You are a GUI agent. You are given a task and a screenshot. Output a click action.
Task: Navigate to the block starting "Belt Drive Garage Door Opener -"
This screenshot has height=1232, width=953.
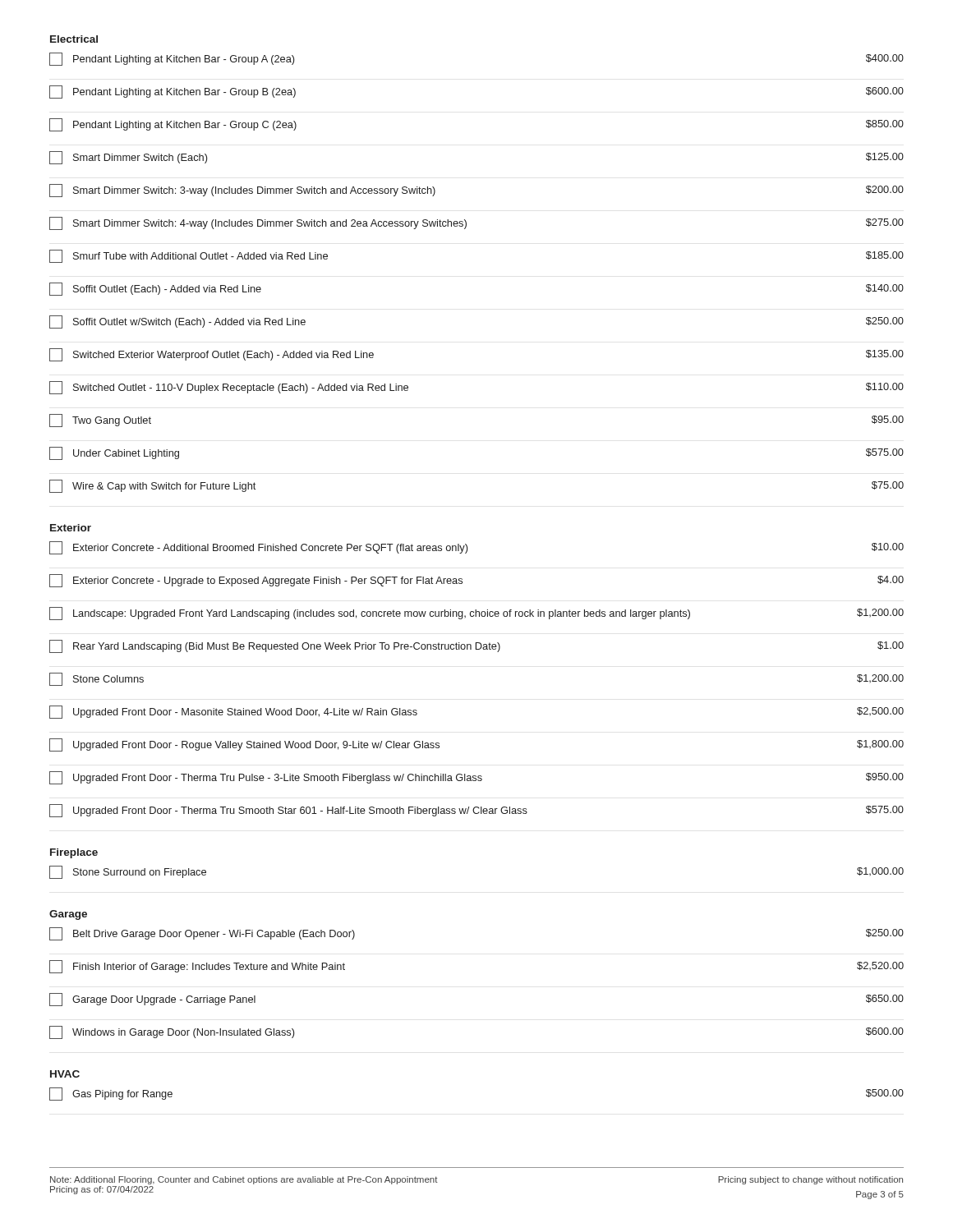[204, 934]
